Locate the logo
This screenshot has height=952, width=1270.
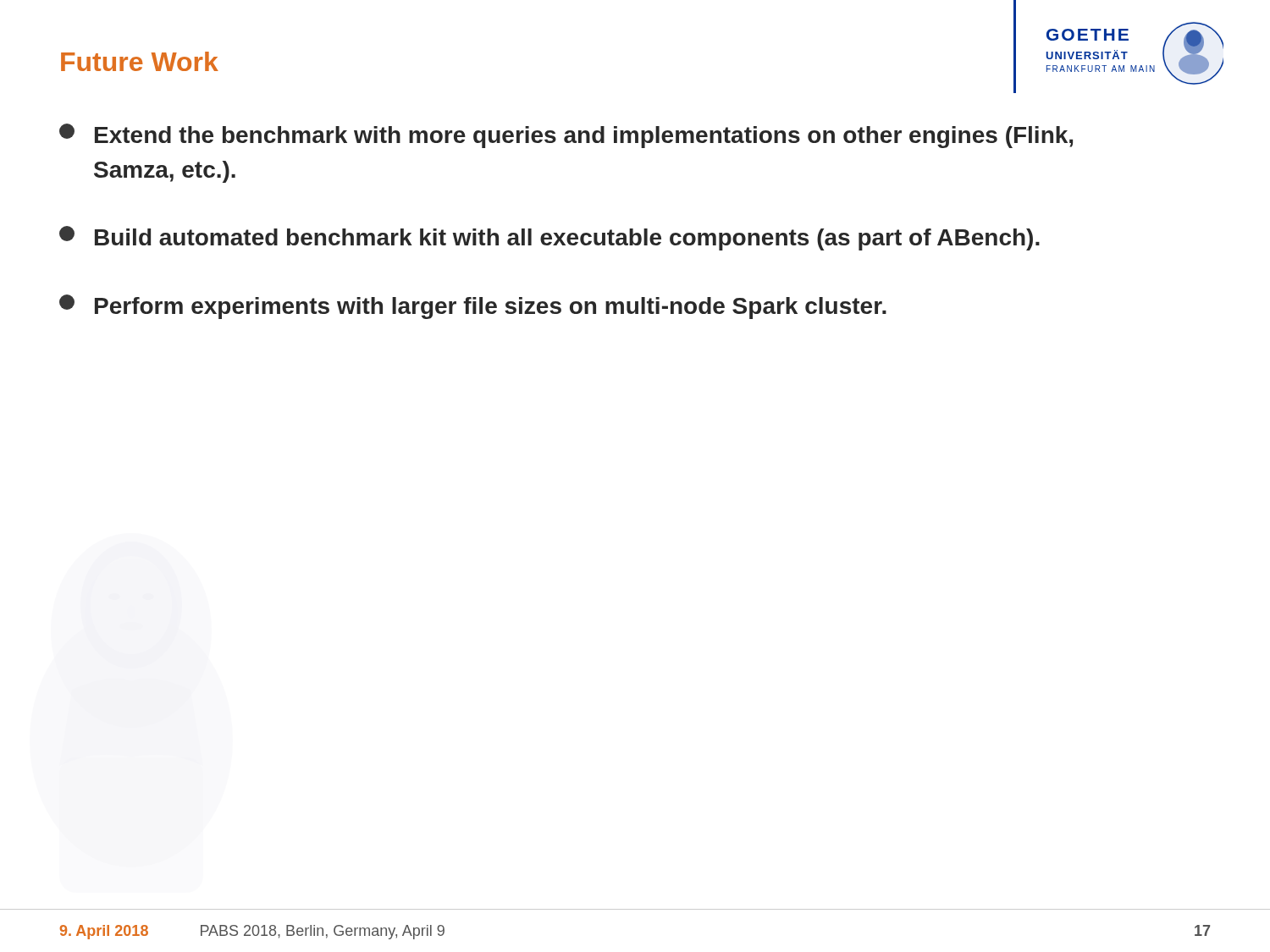(1130, 55)
